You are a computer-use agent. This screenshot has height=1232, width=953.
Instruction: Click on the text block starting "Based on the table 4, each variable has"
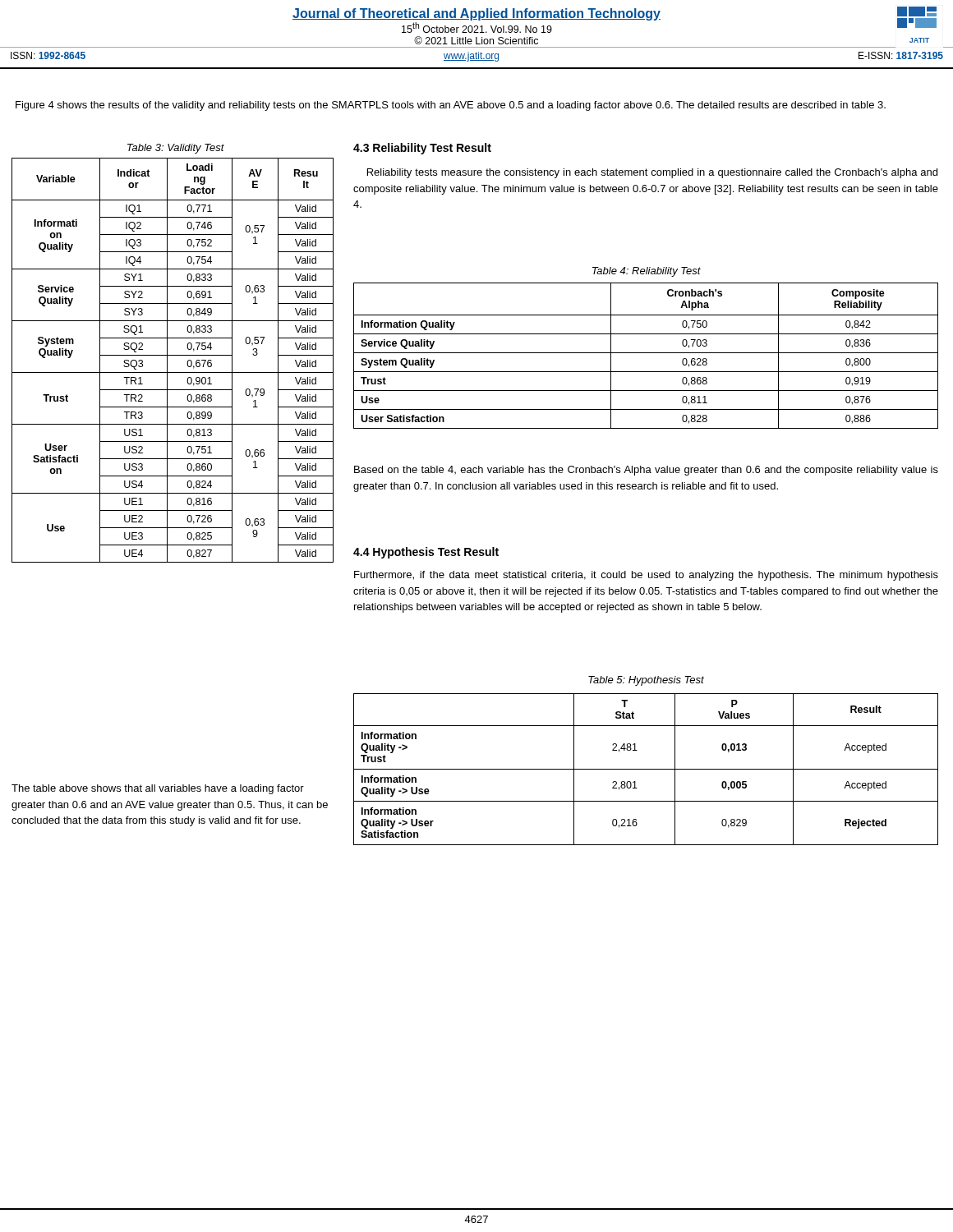tap(646, 477)
